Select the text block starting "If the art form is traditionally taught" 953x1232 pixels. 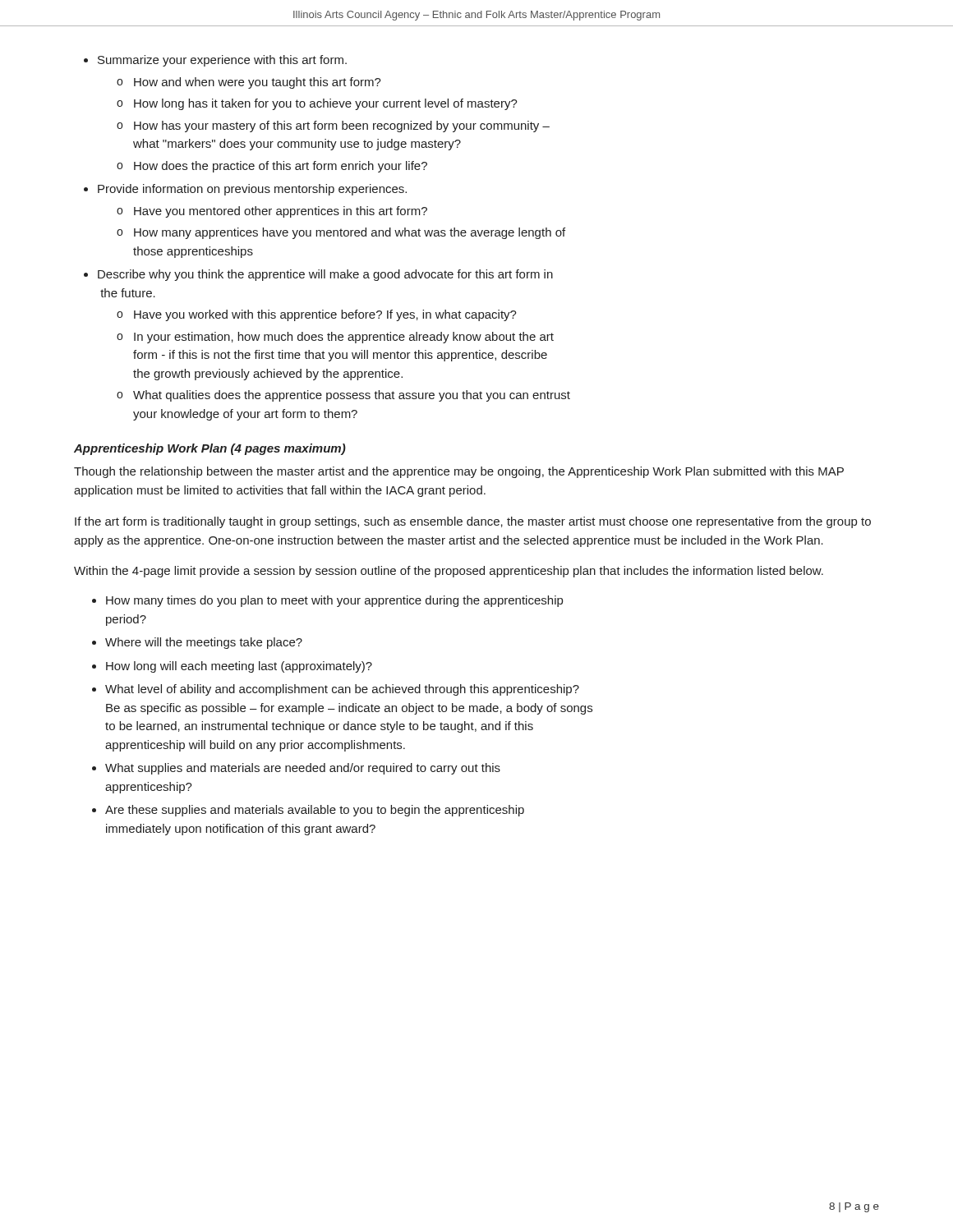pyautogui.click(x=473, y=530)
